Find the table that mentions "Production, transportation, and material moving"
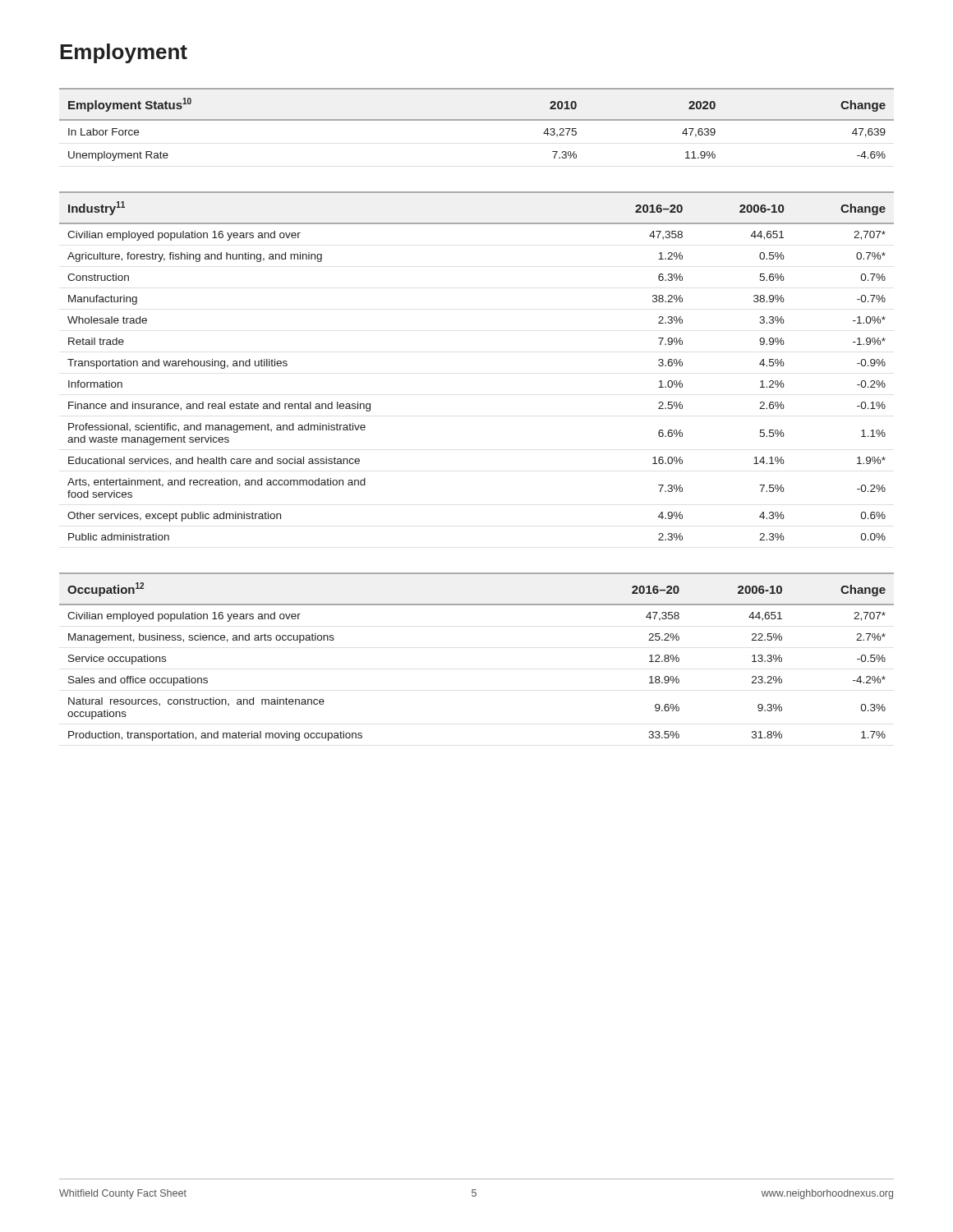 click(476, 659)
